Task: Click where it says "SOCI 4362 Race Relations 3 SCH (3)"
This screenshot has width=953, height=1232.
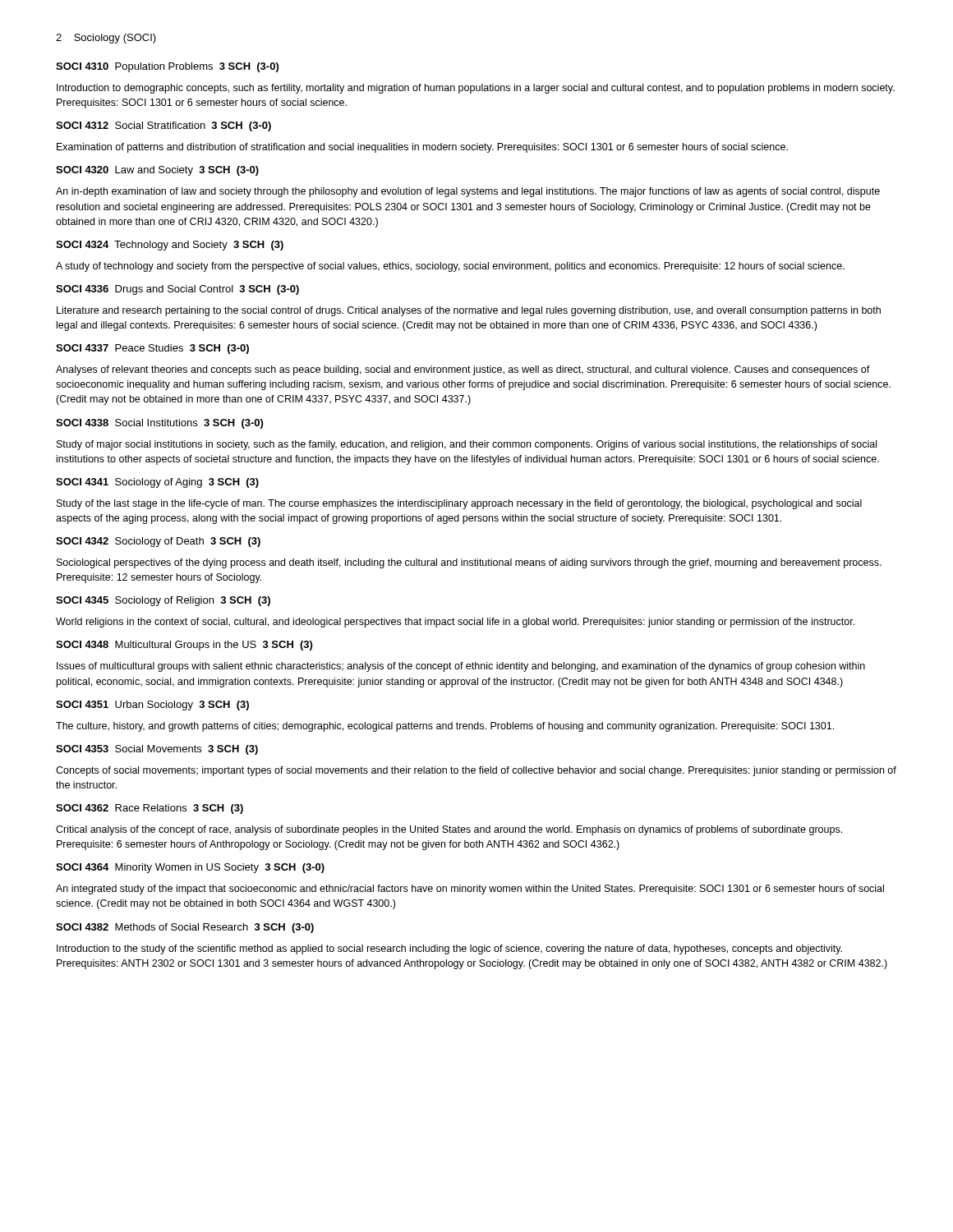Action: [x=150, y=809]
